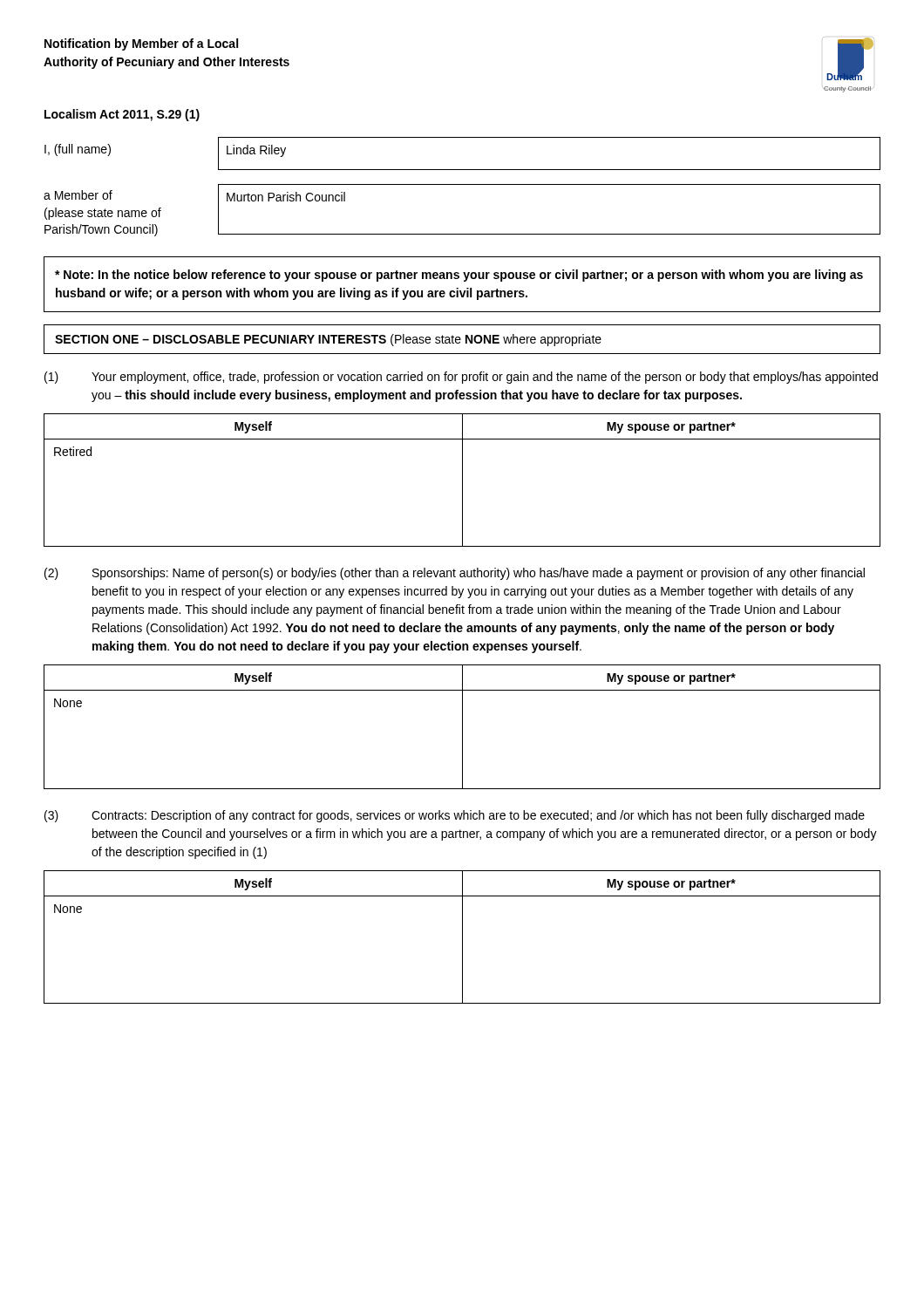Where does it say "a Member of(please state name ofParish/Town Council)"?
This screenshot has height=1308, width=924.
(x=102, y=212)
